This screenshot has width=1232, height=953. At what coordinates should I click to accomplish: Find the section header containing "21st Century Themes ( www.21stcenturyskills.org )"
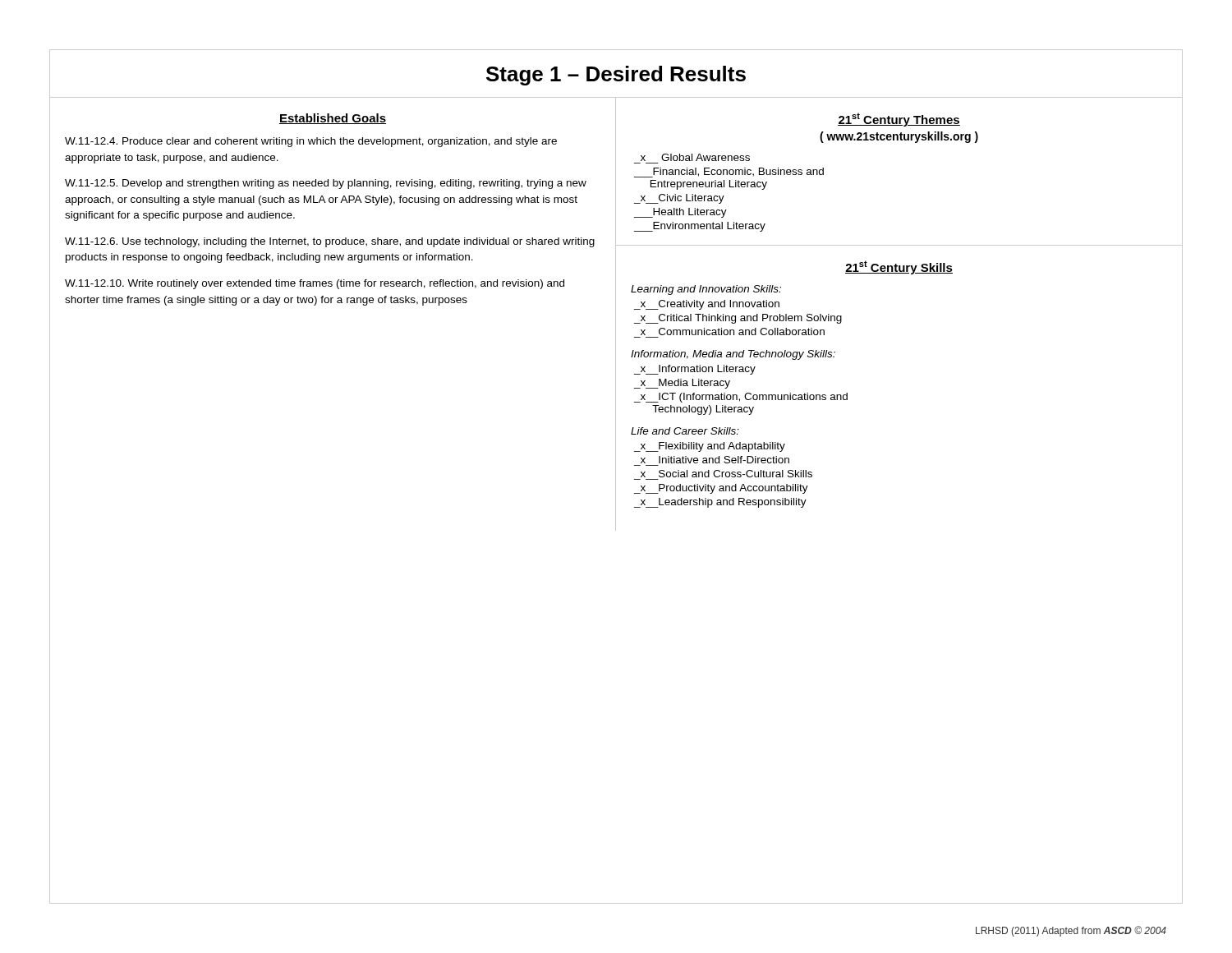coord(899,127)
